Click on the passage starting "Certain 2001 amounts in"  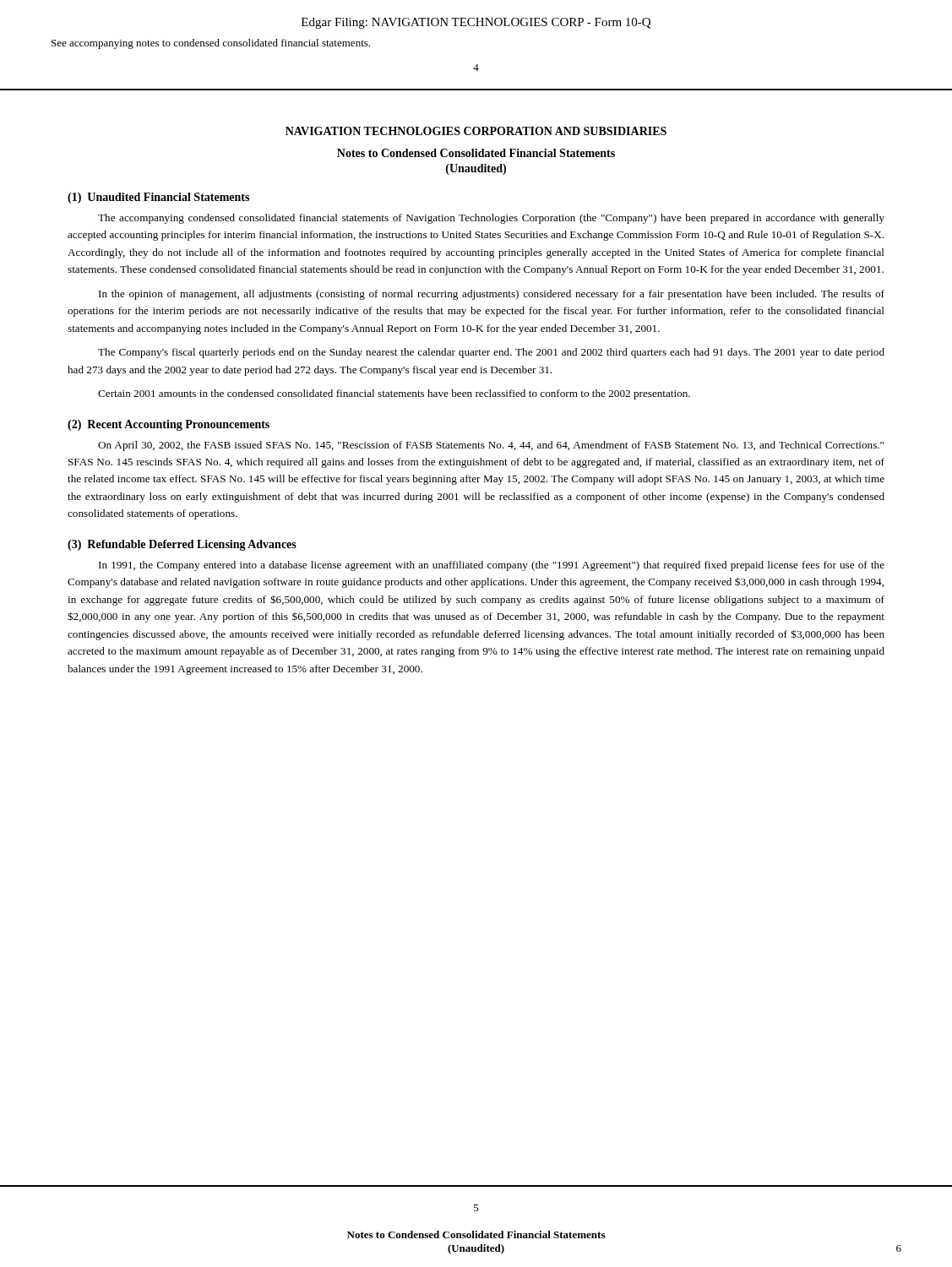click(x=394, y=393)
